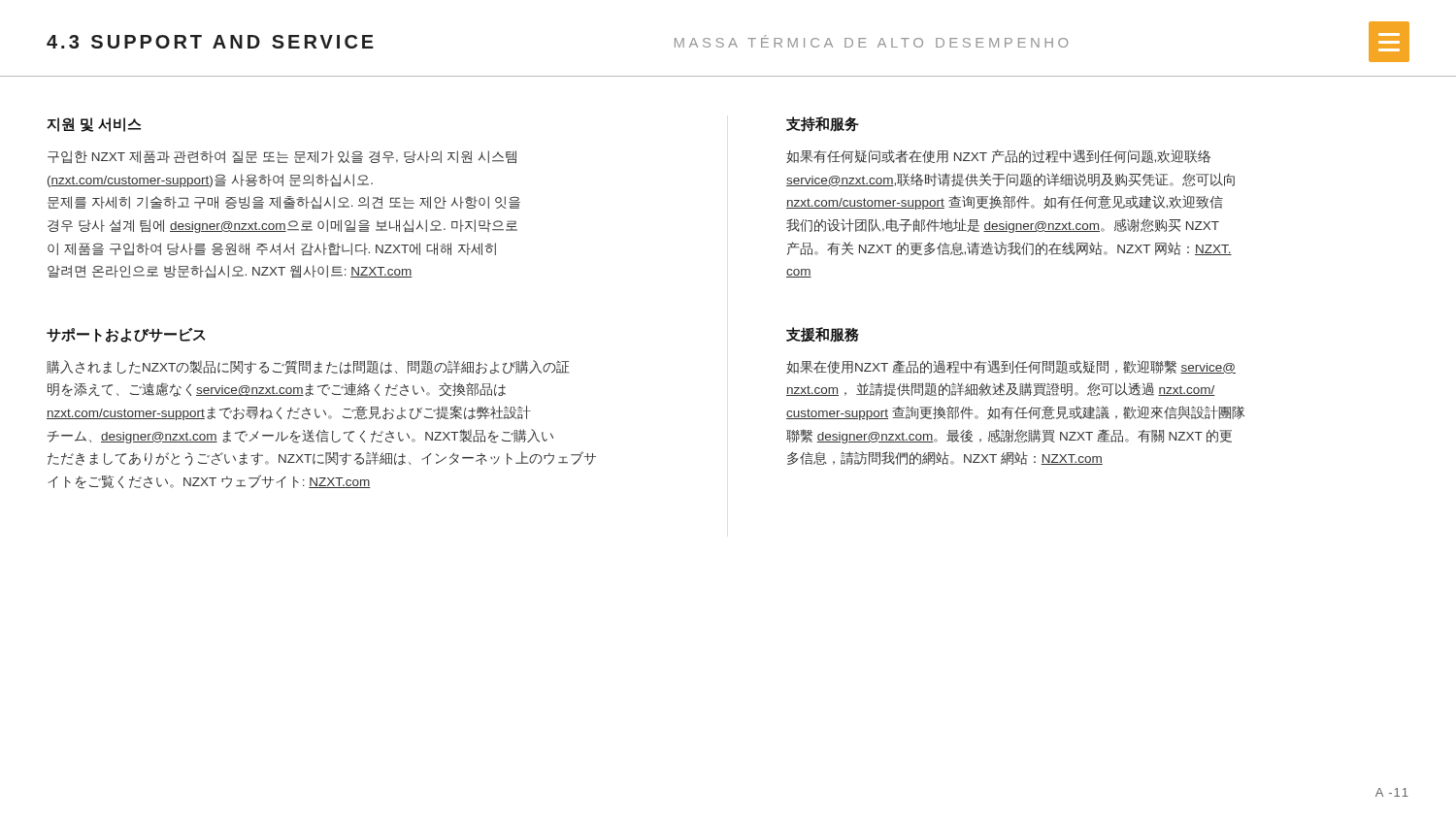Click on the element starting "구입한 NZXT 제품과 관련하여 질문 또는 문제가 있을"
Screen dimensions: 819x1456
pos(284,214)
